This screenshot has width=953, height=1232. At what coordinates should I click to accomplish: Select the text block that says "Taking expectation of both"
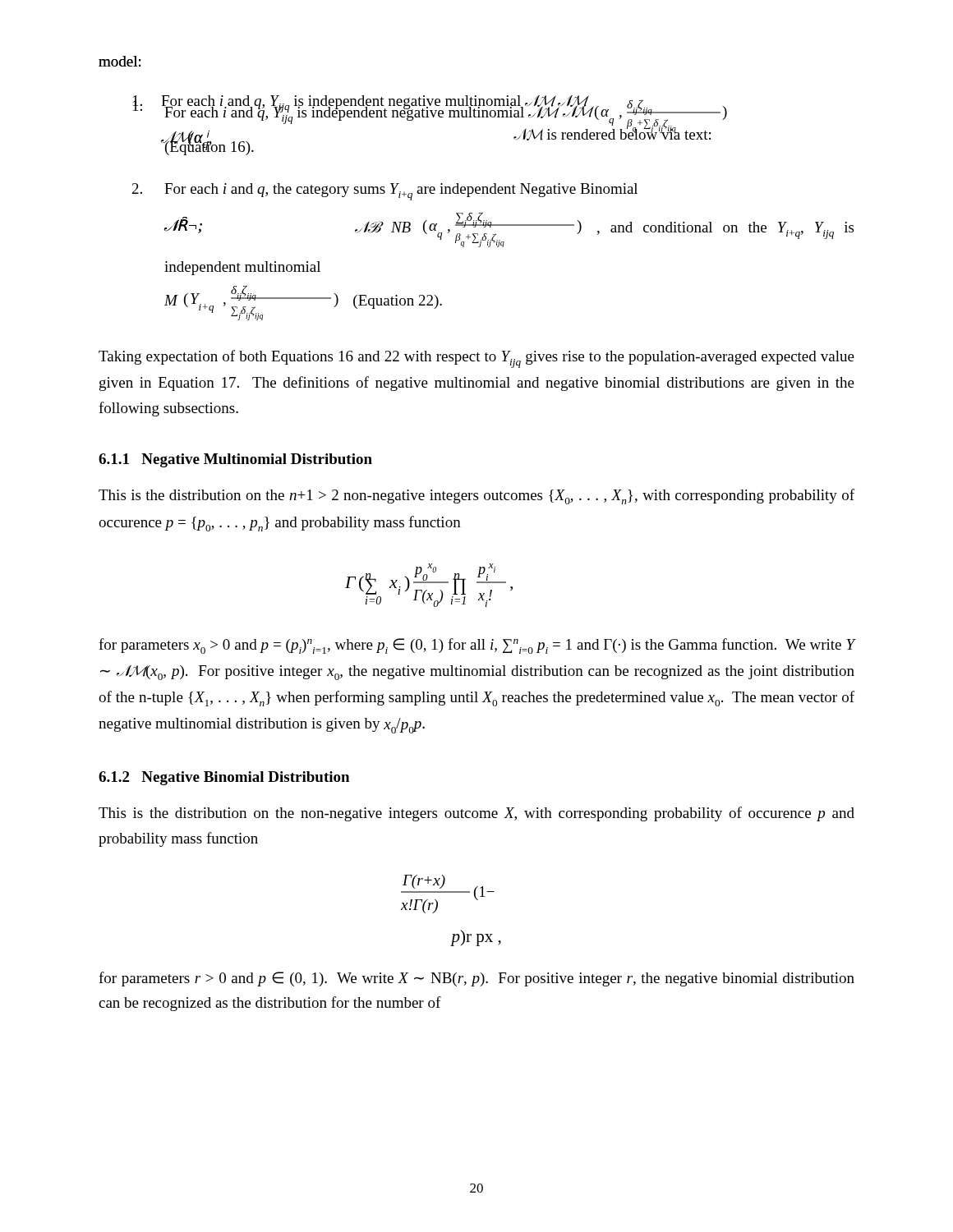476,382
